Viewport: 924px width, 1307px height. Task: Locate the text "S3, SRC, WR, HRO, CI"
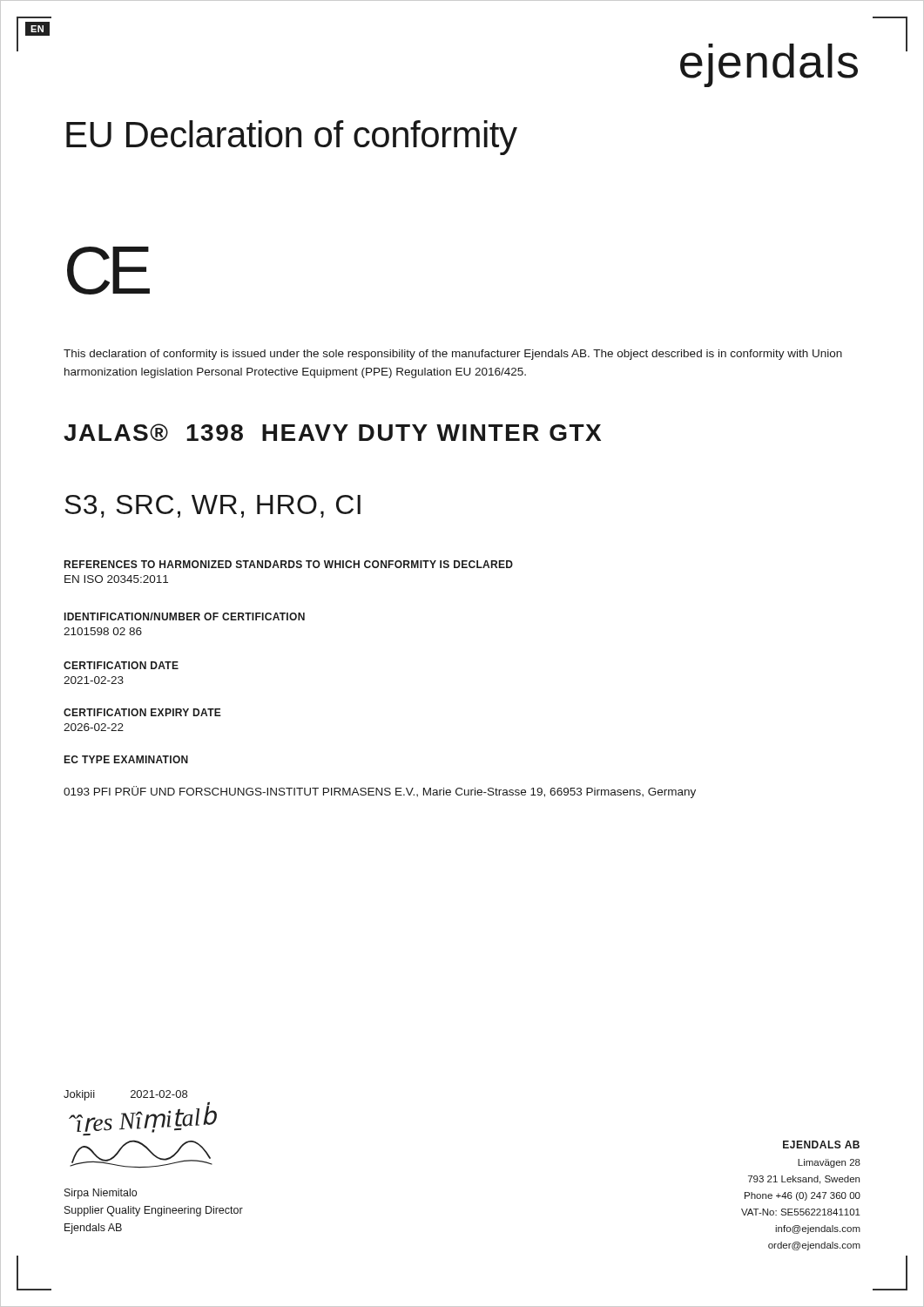tap(213, 505)
